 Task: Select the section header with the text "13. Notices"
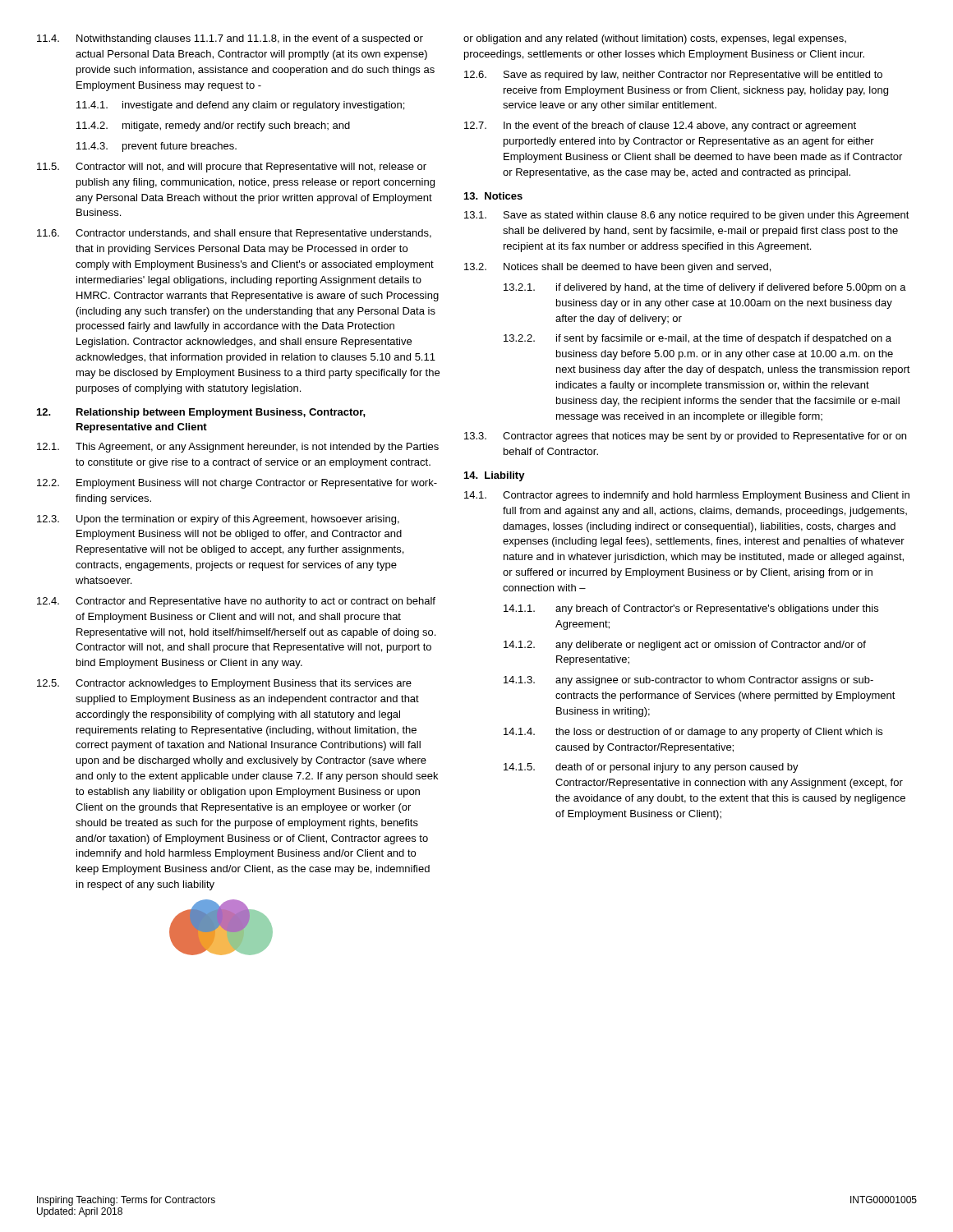(x=493, y=196)
